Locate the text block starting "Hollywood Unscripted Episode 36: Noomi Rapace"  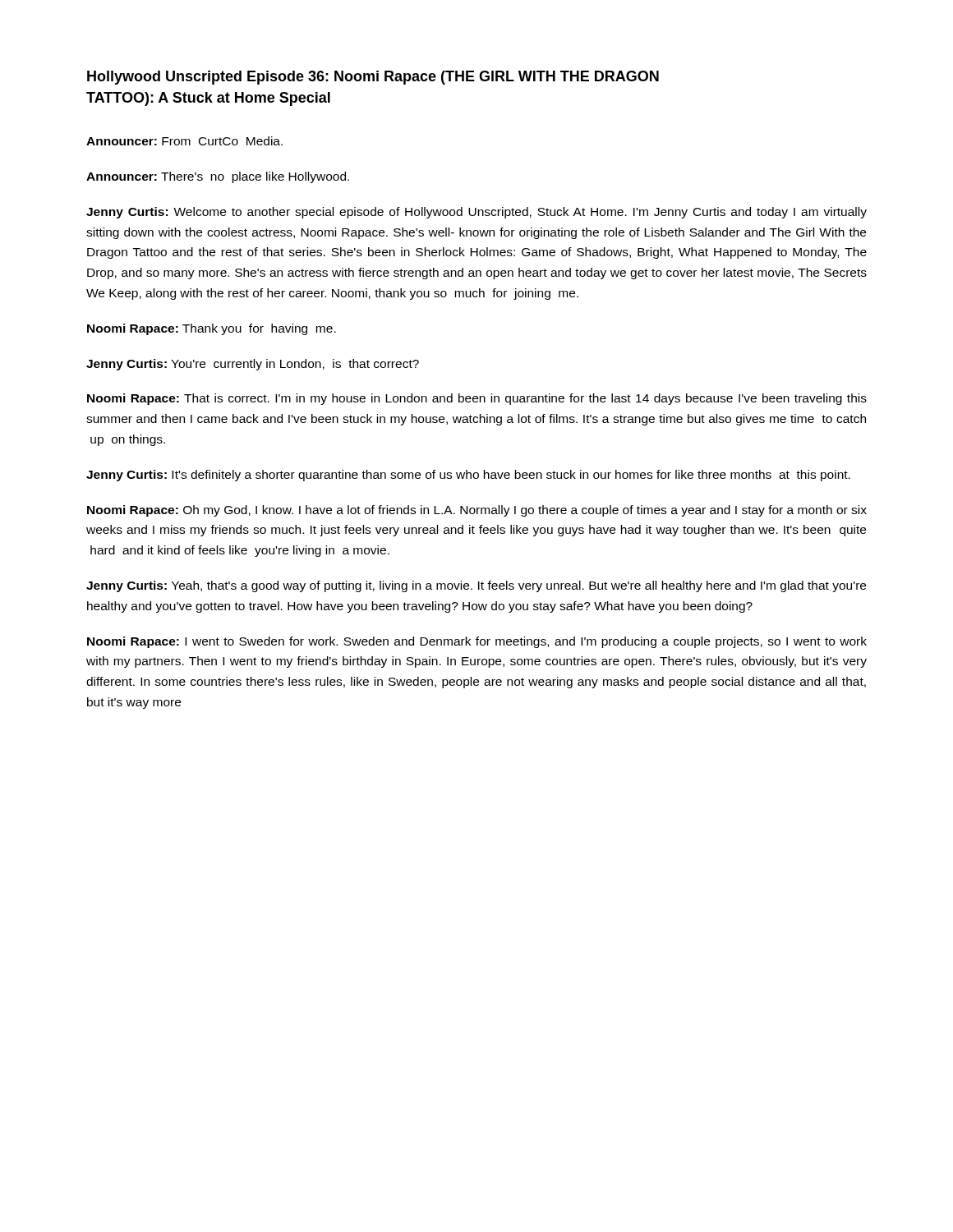point(373,87)
